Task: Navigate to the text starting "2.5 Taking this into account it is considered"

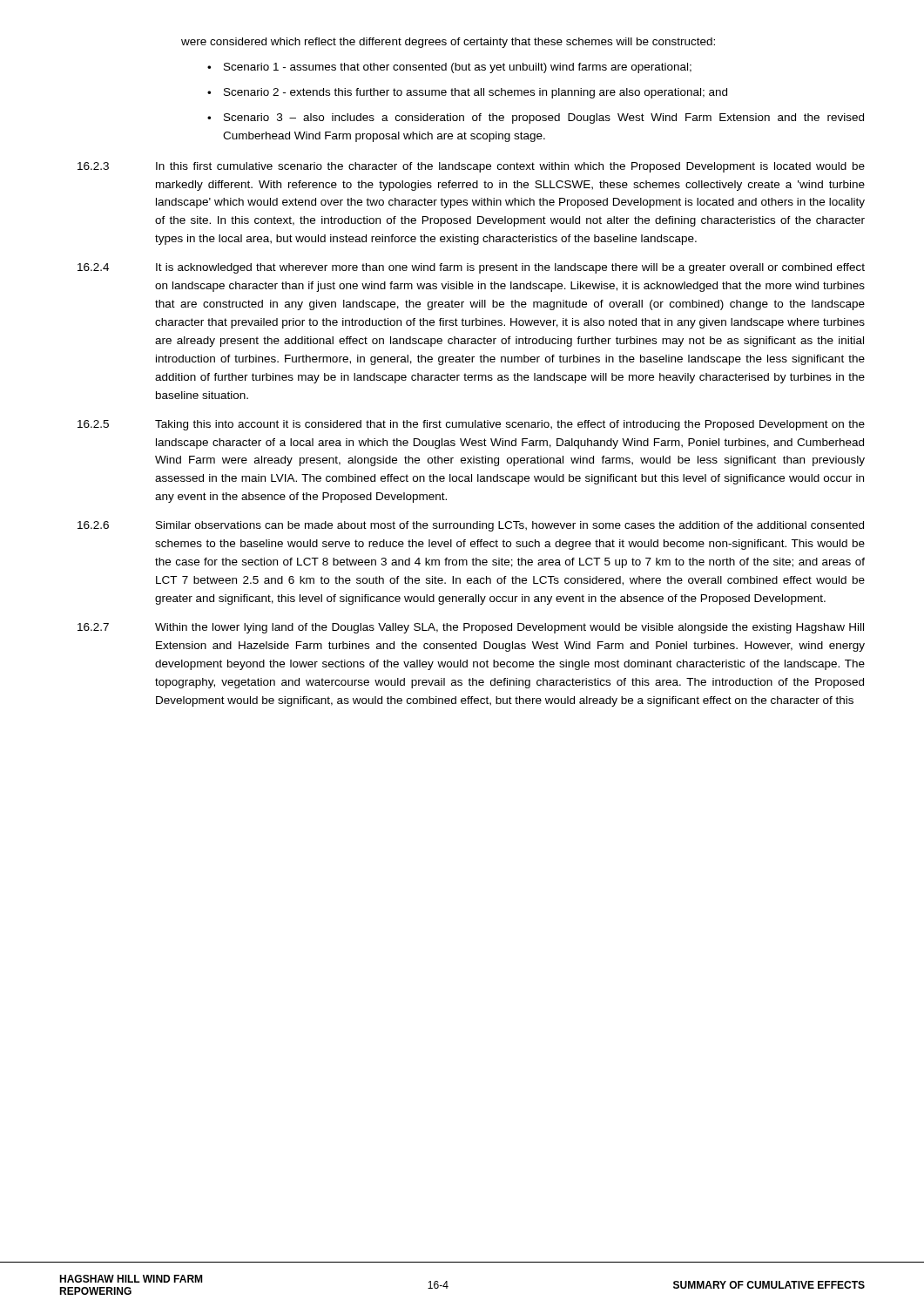Action: (471, 461)
